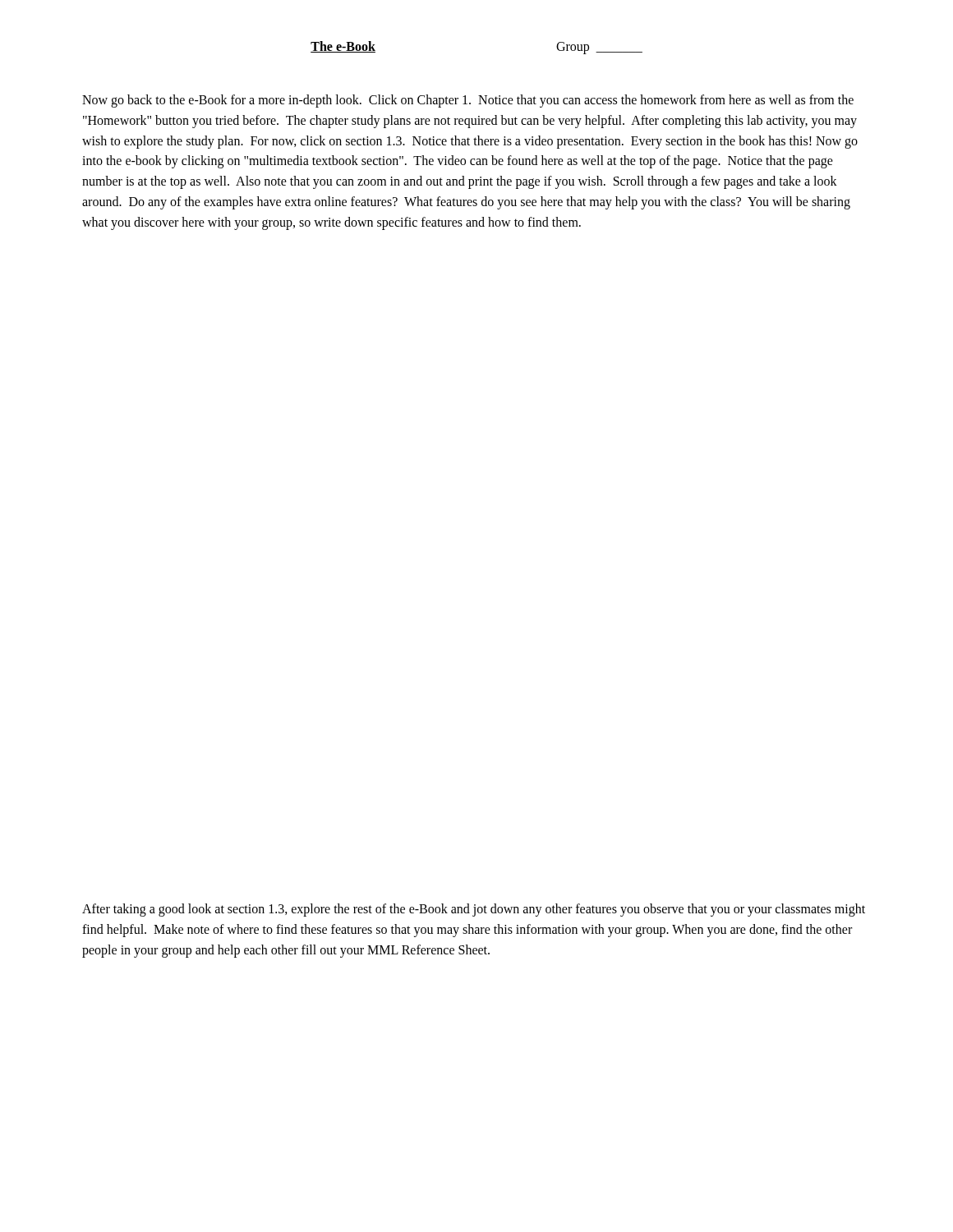Viewport: 953px width, 1232px height.
Task: Click where it says "Group _______"
Action: click(599, 46)
